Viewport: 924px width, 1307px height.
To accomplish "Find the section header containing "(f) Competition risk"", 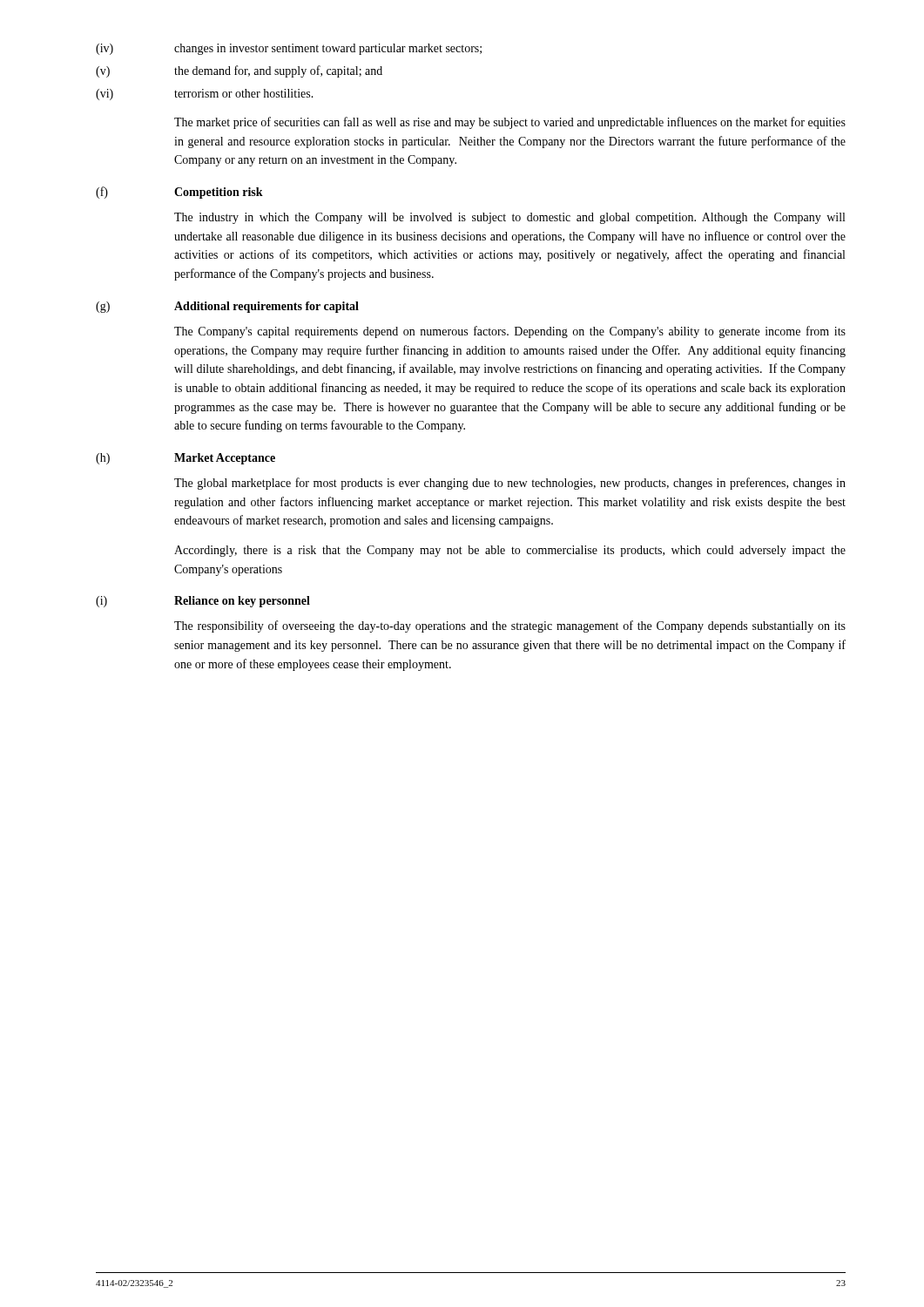I will pyautogui.click(x=179, y=193).
